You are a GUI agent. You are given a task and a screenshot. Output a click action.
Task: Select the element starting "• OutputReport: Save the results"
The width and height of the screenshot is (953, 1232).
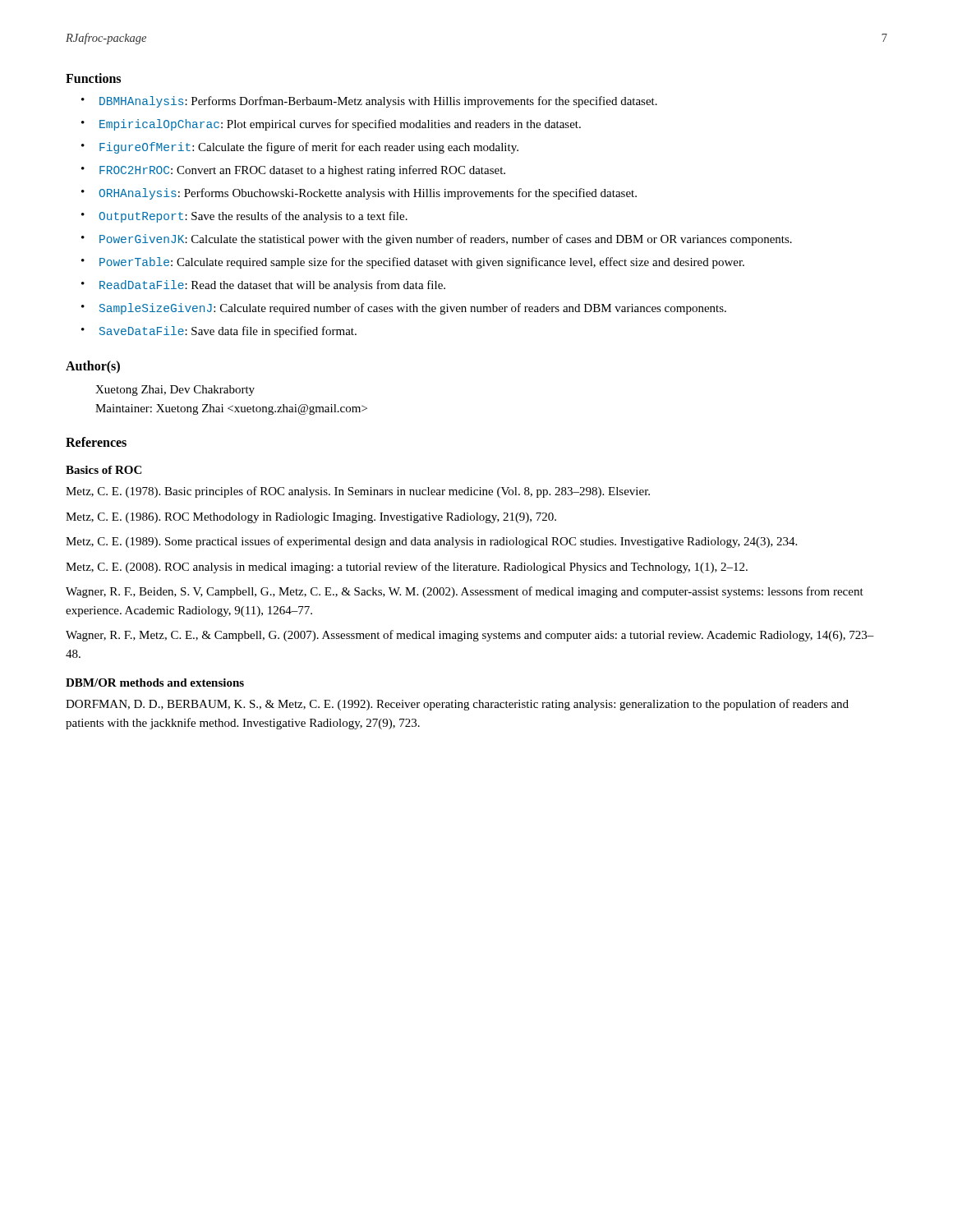coord(244,217)
